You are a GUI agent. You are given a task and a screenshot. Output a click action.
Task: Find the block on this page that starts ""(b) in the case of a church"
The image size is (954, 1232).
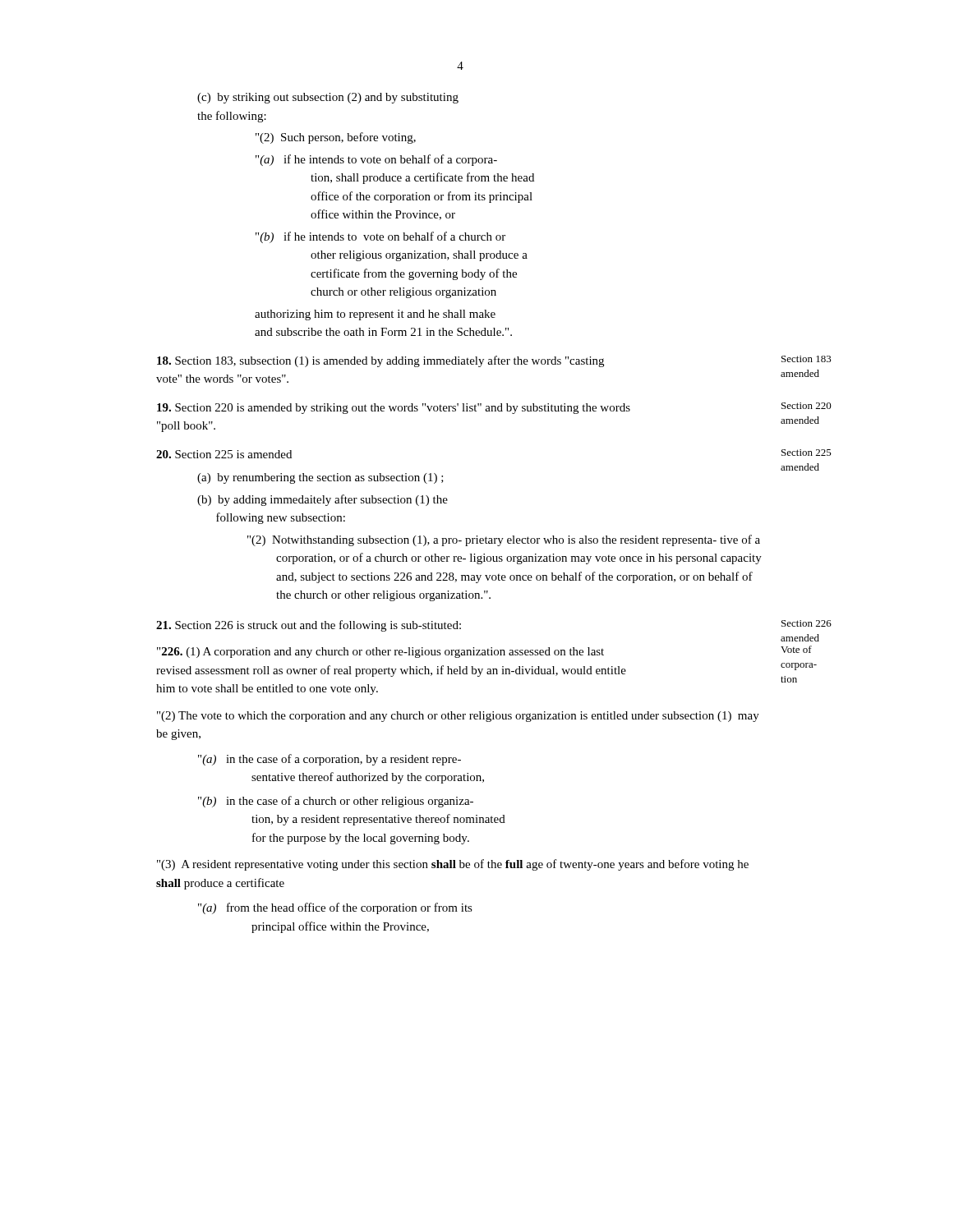click(481, 819)
